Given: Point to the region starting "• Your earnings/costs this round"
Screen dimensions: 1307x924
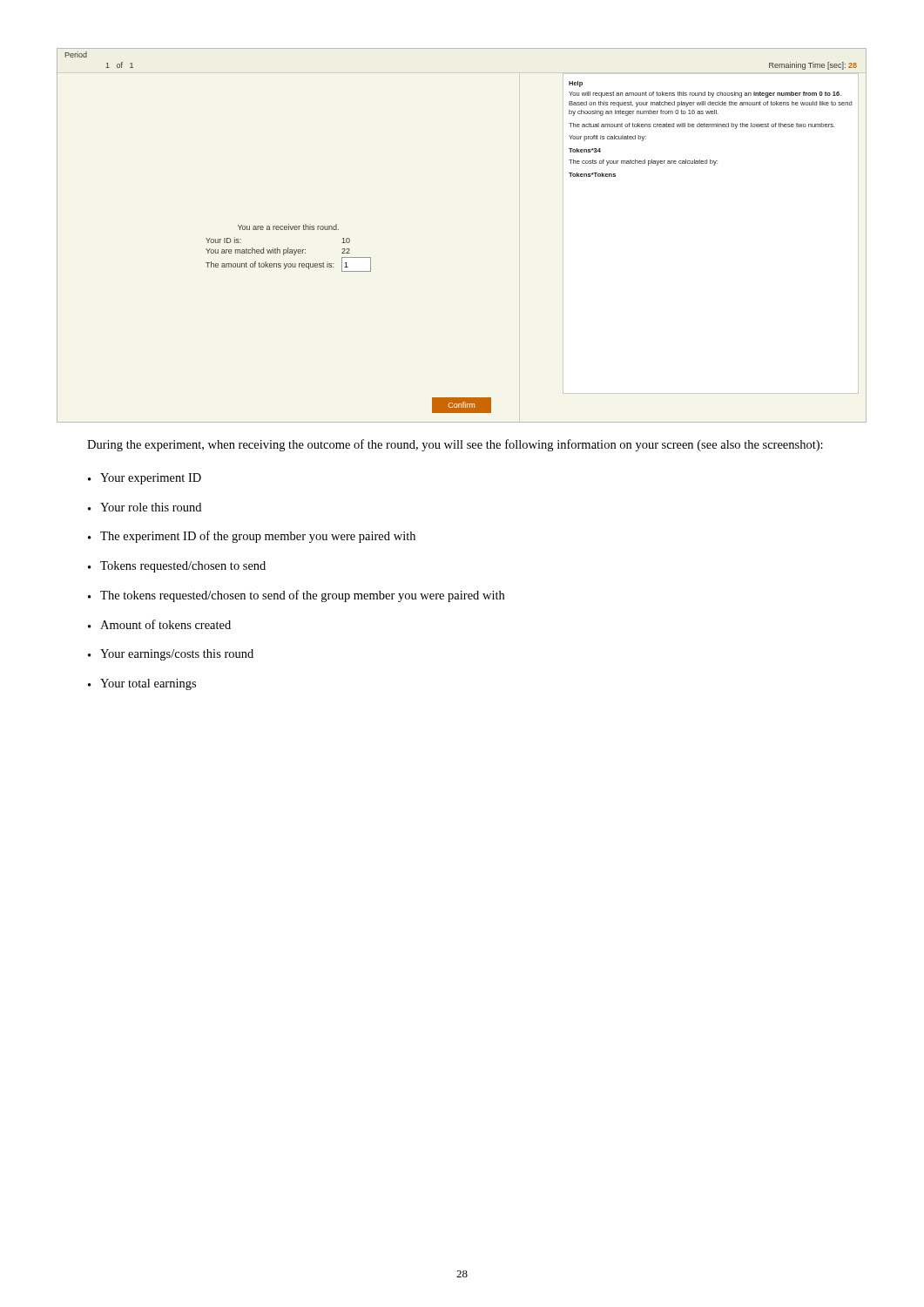Looking at the screenshot, I should (x=170, y=655).
